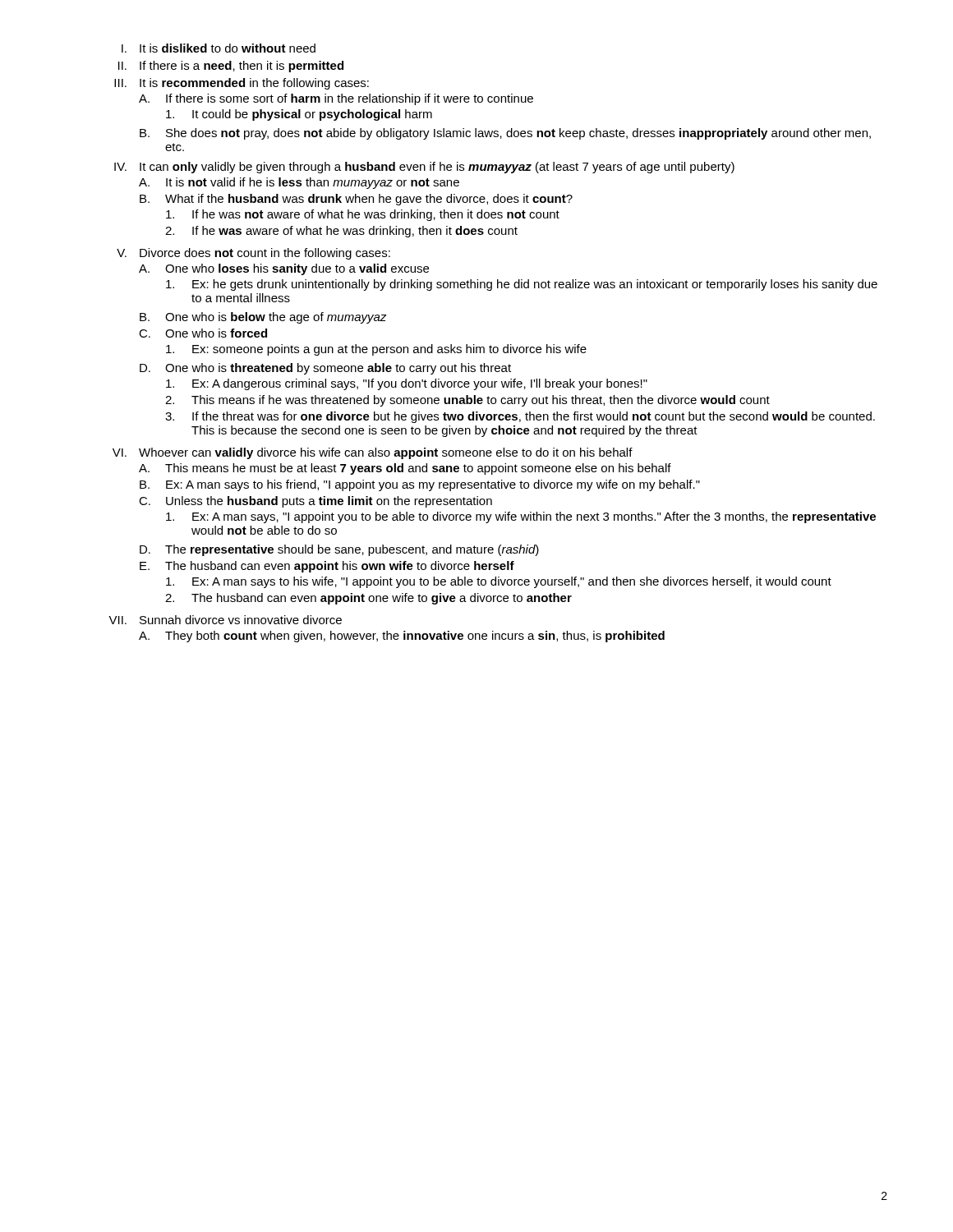The width and height of the screenshot is (953, 1232).
Task: Click the passage that begins "III. It is recommended"
Action: tap(242, 84)
